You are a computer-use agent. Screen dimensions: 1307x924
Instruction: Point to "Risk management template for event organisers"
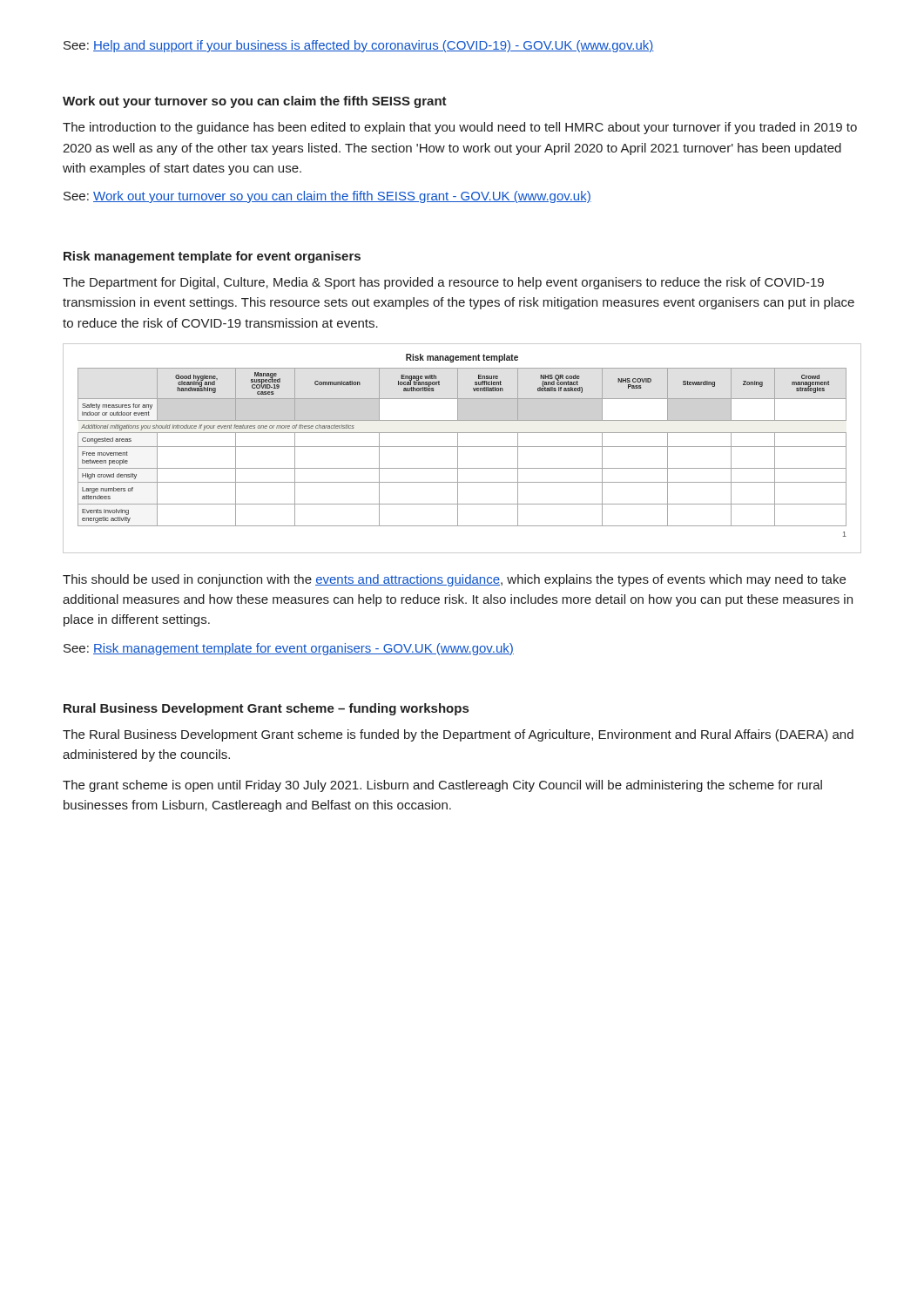212,256
